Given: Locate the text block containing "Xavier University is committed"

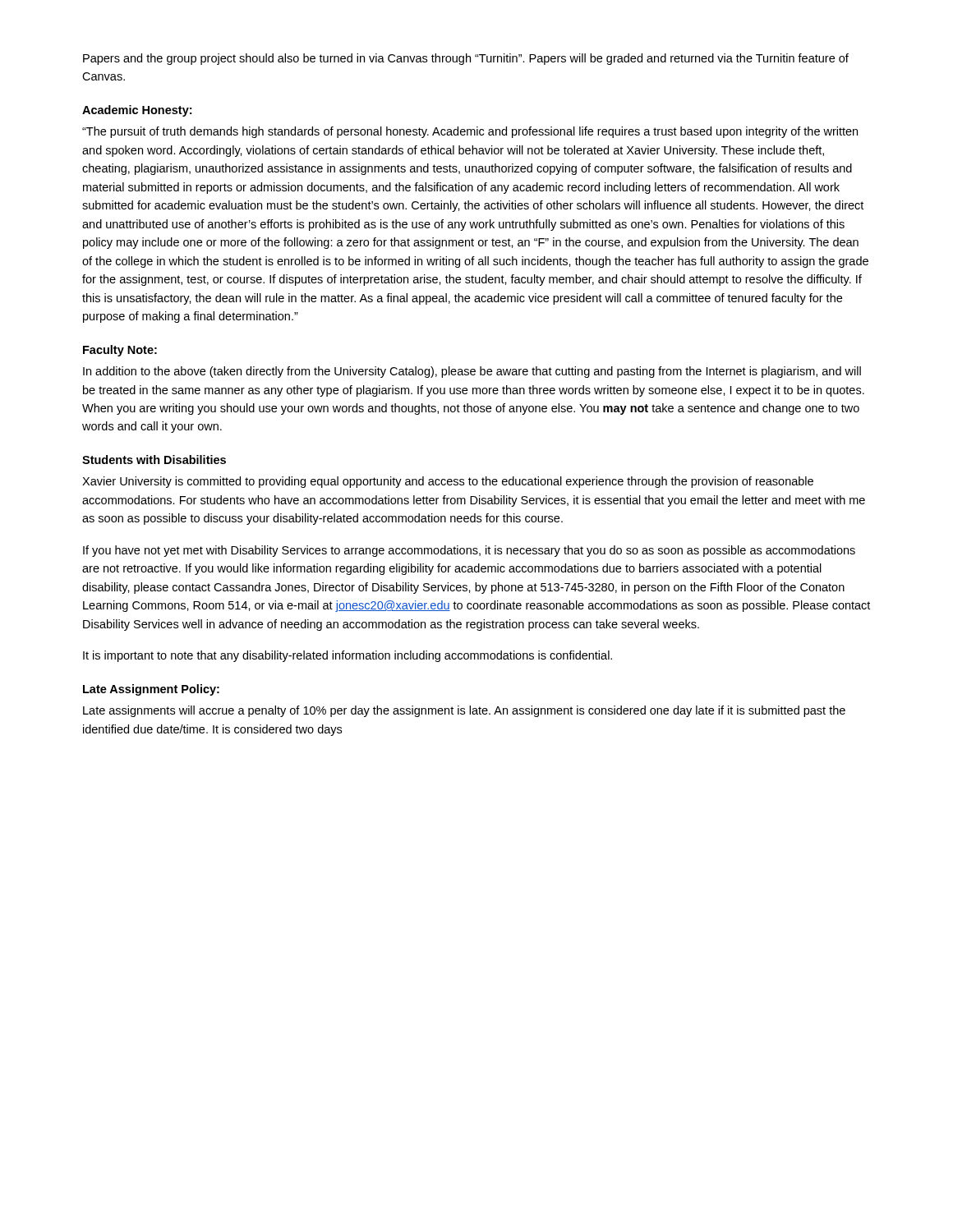Looking at the screenshot, I should pos(474,500).
